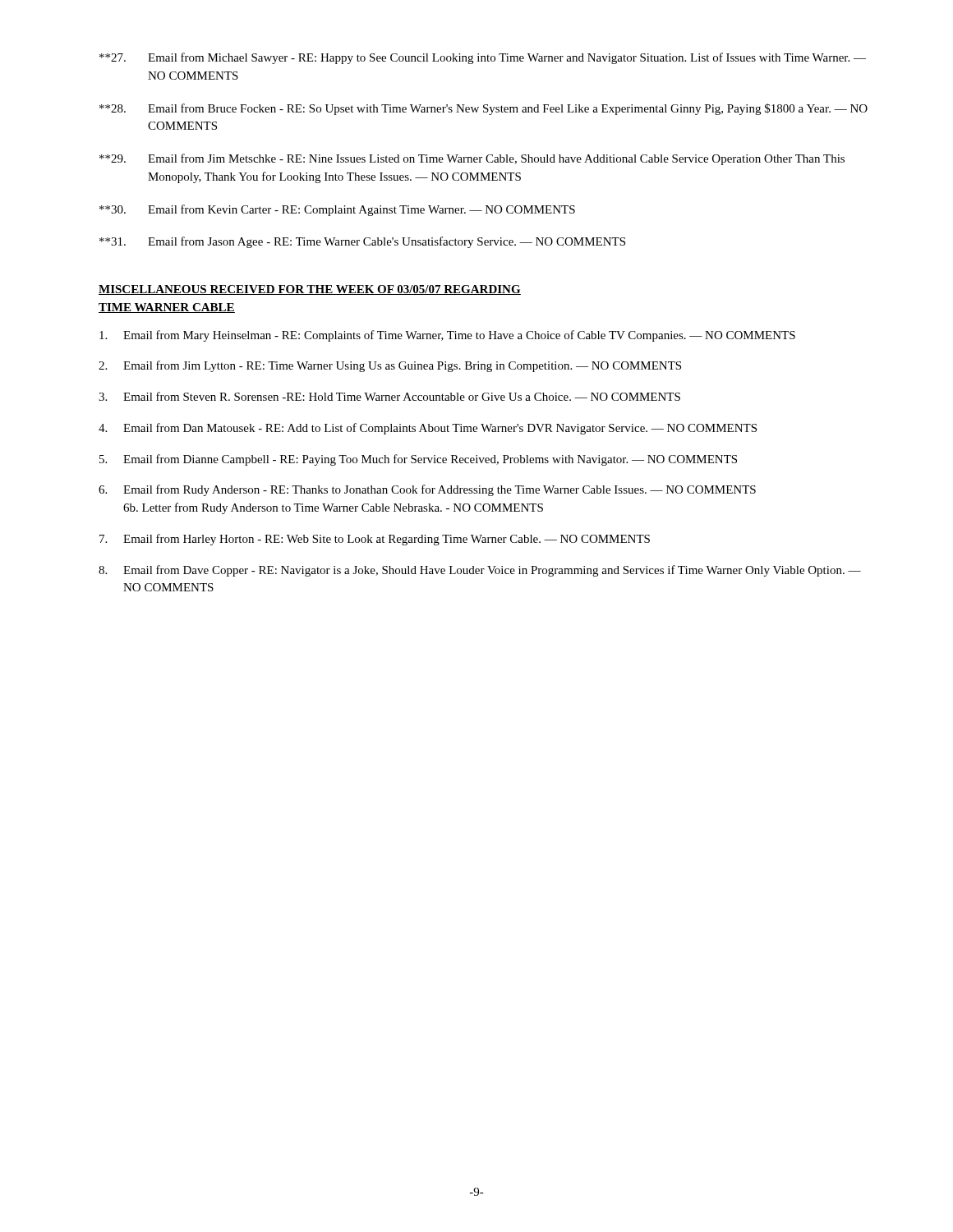Click on the text block starting "3. Email from Steven R."
This screenshot has width=953, height=1232.
[x=485, y=397]
